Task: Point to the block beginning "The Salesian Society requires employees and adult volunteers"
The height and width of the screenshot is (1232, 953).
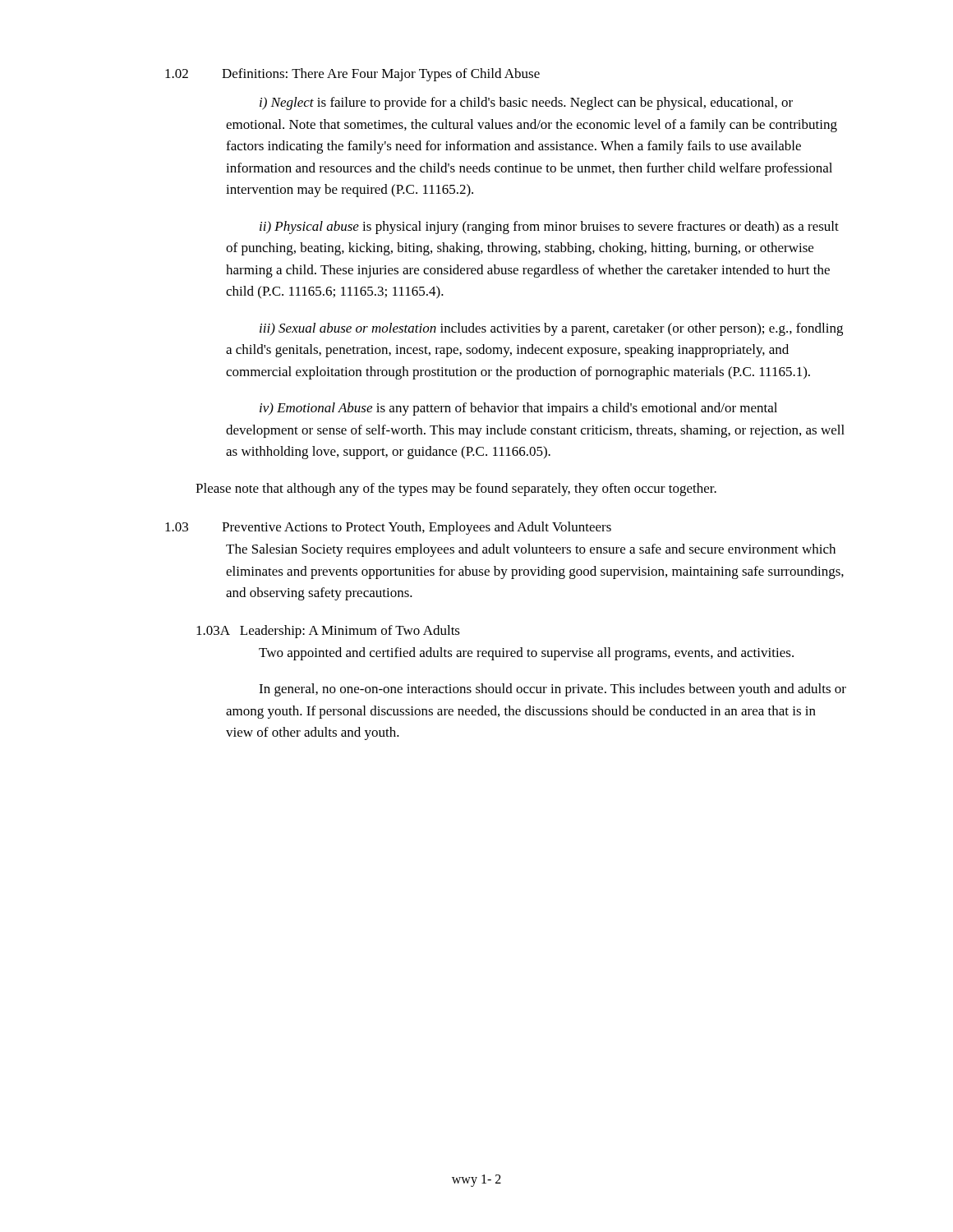Action: point(535,571)
